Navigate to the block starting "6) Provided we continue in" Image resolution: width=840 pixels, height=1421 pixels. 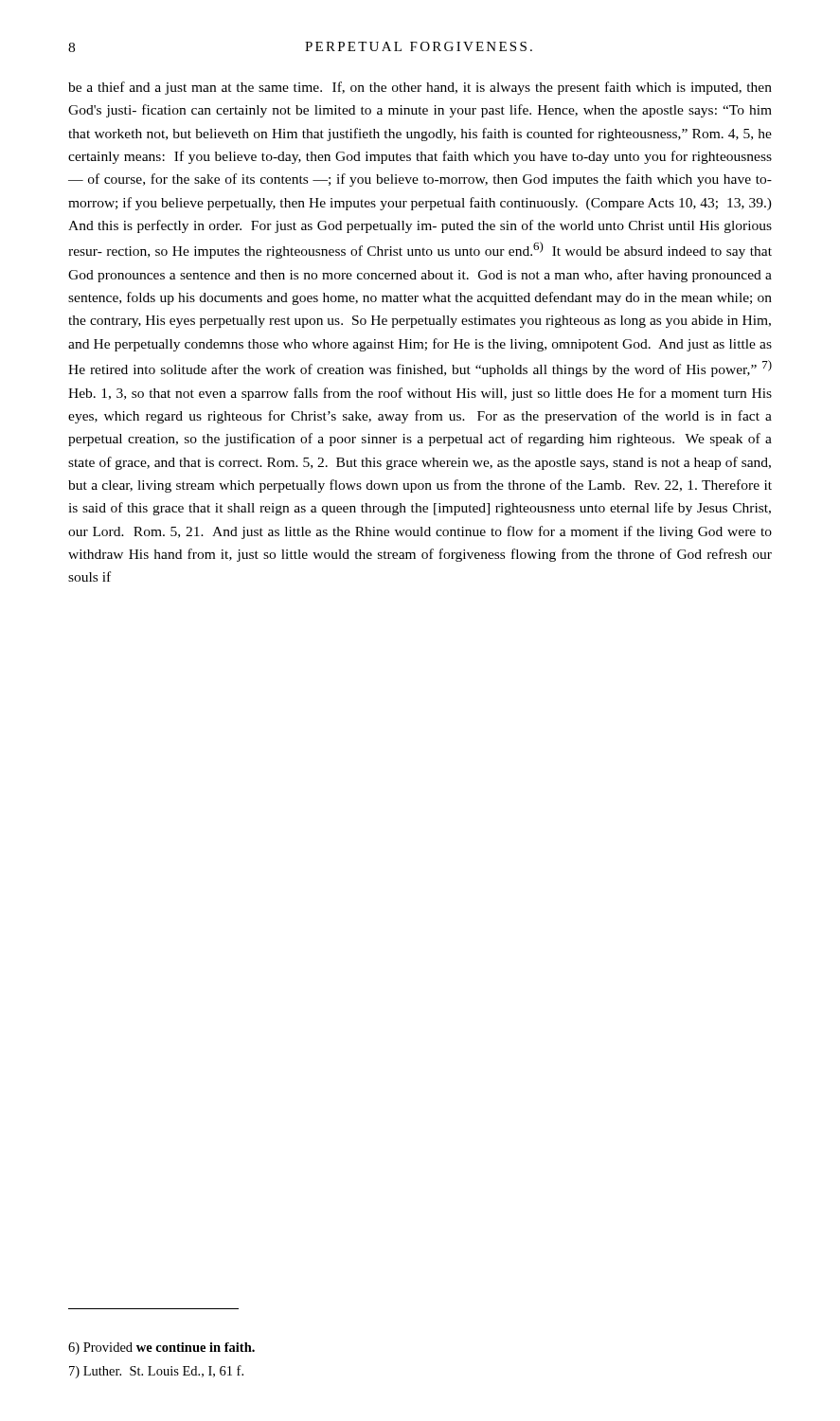[x=162, y=1347]
